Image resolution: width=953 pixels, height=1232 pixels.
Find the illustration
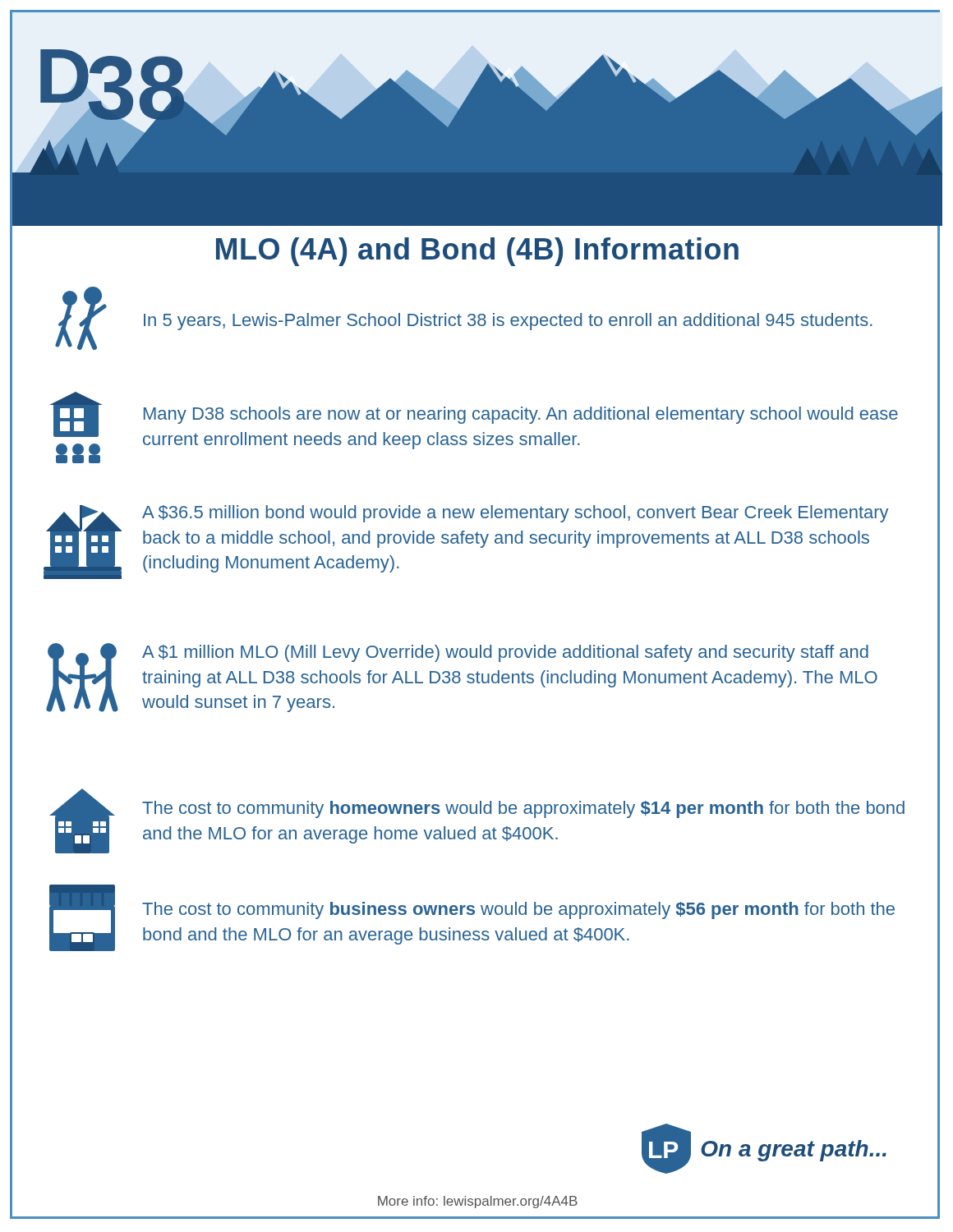pyautogui.click(x=477, y=119)
